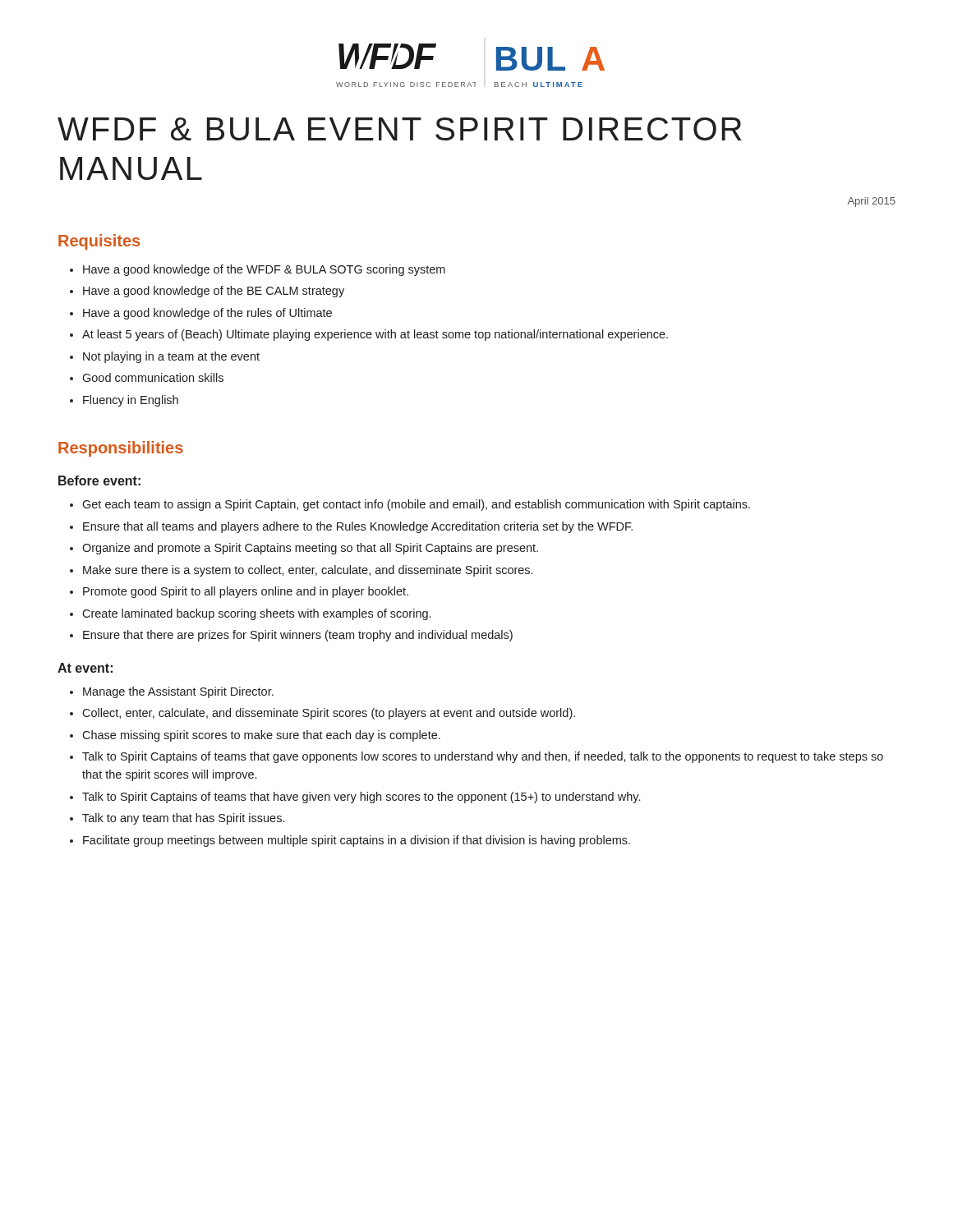Click on the list item with the text "Ensure that all teams and"
This screenshot has width=953, height=1232.
coord(476,526)
